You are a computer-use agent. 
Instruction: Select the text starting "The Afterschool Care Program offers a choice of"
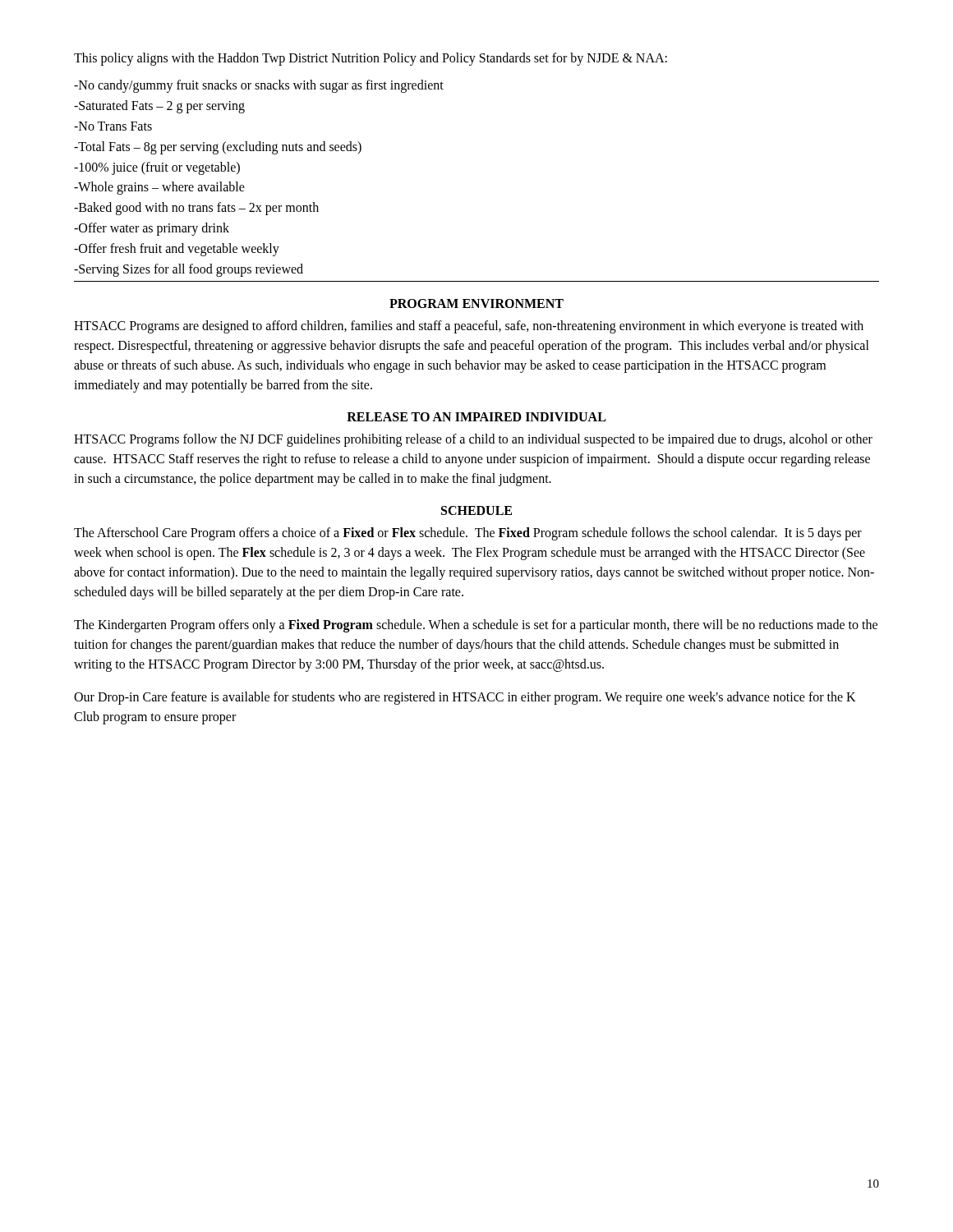click(x=474, y=562)
